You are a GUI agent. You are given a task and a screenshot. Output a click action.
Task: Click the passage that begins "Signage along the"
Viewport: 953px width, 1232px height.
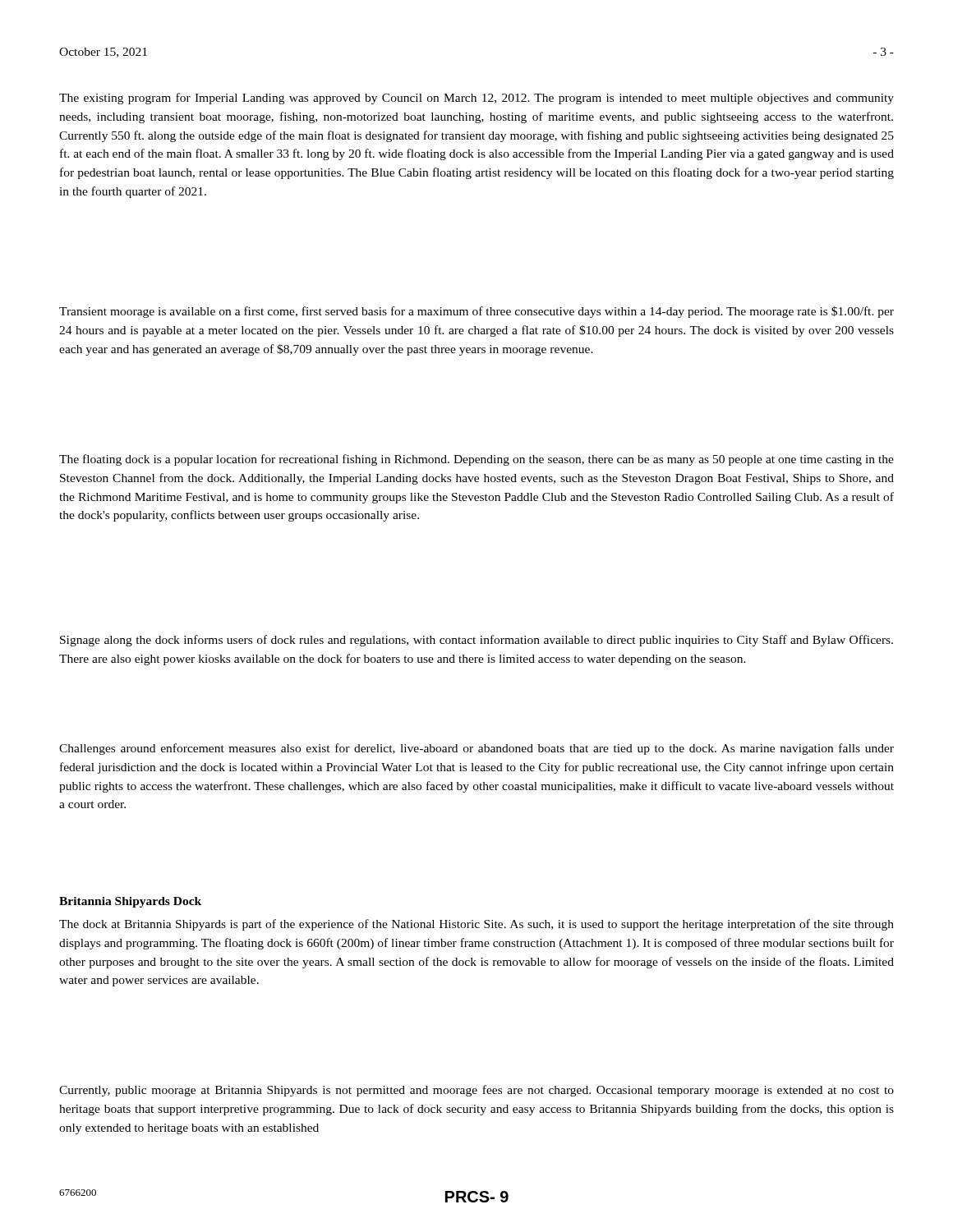point(476,649)
